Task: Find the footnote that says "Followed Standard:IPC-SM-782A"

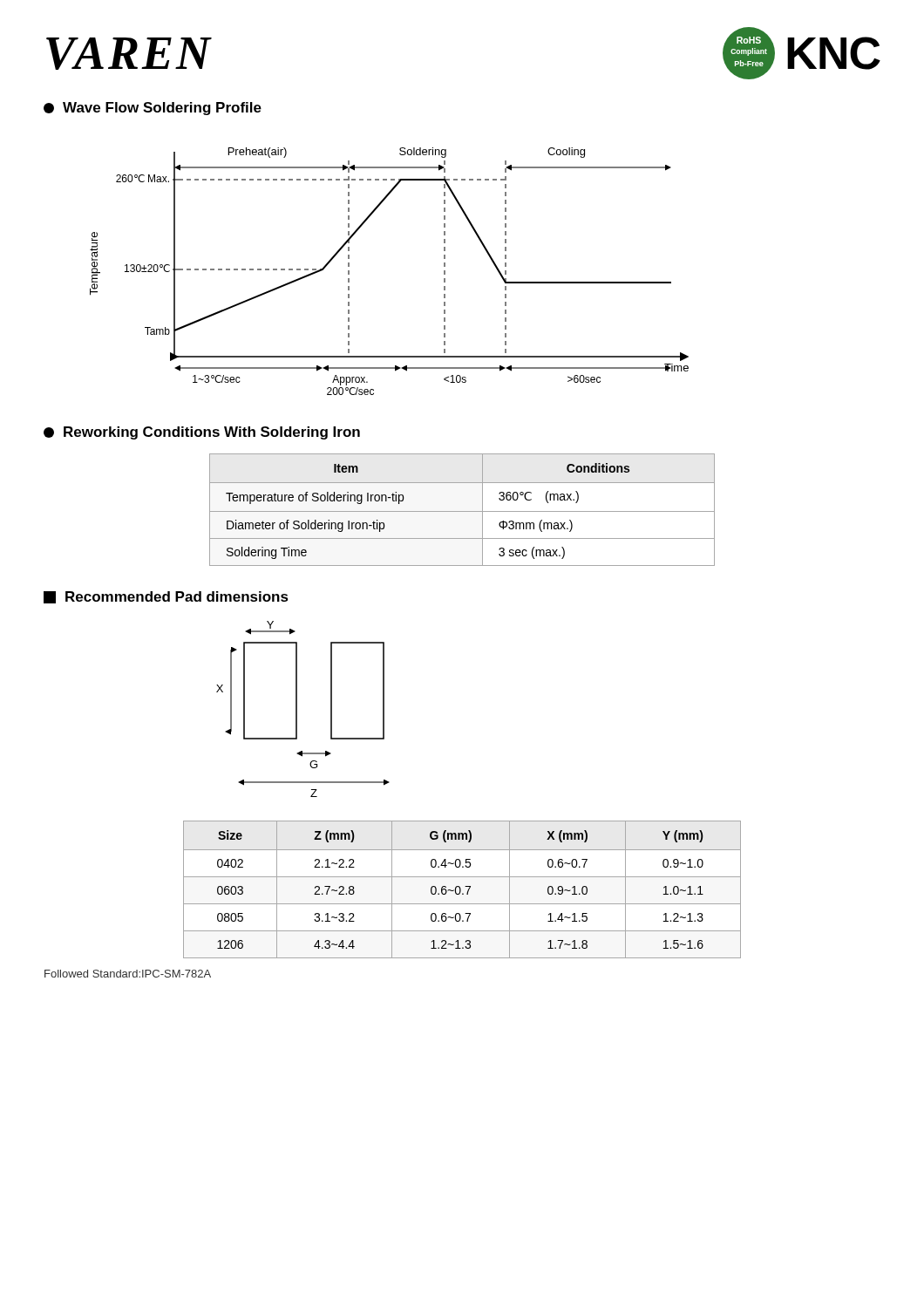Action: tap(127, 974)
